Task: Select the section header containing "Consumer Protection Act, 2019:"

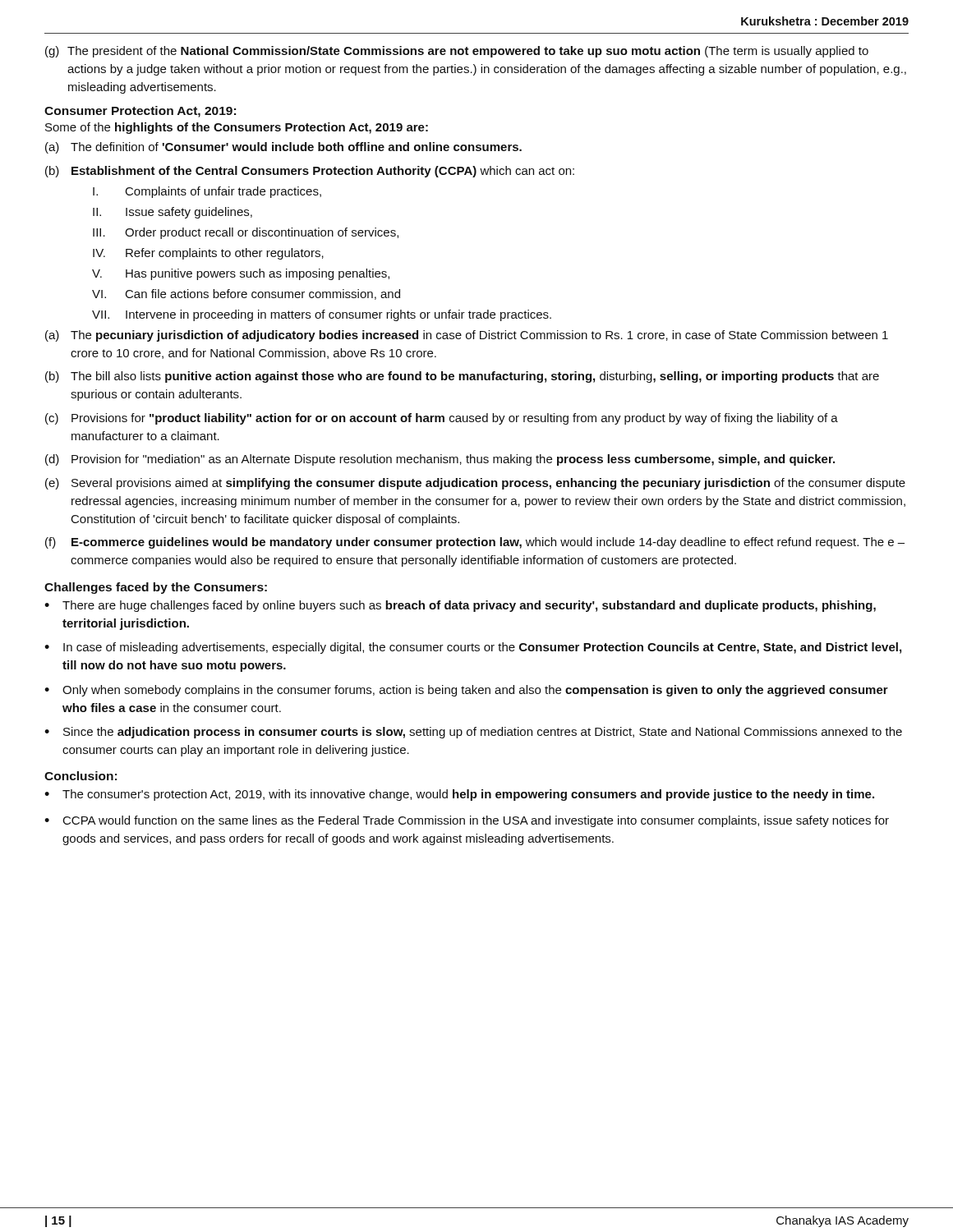Action: tap(141, 111)
